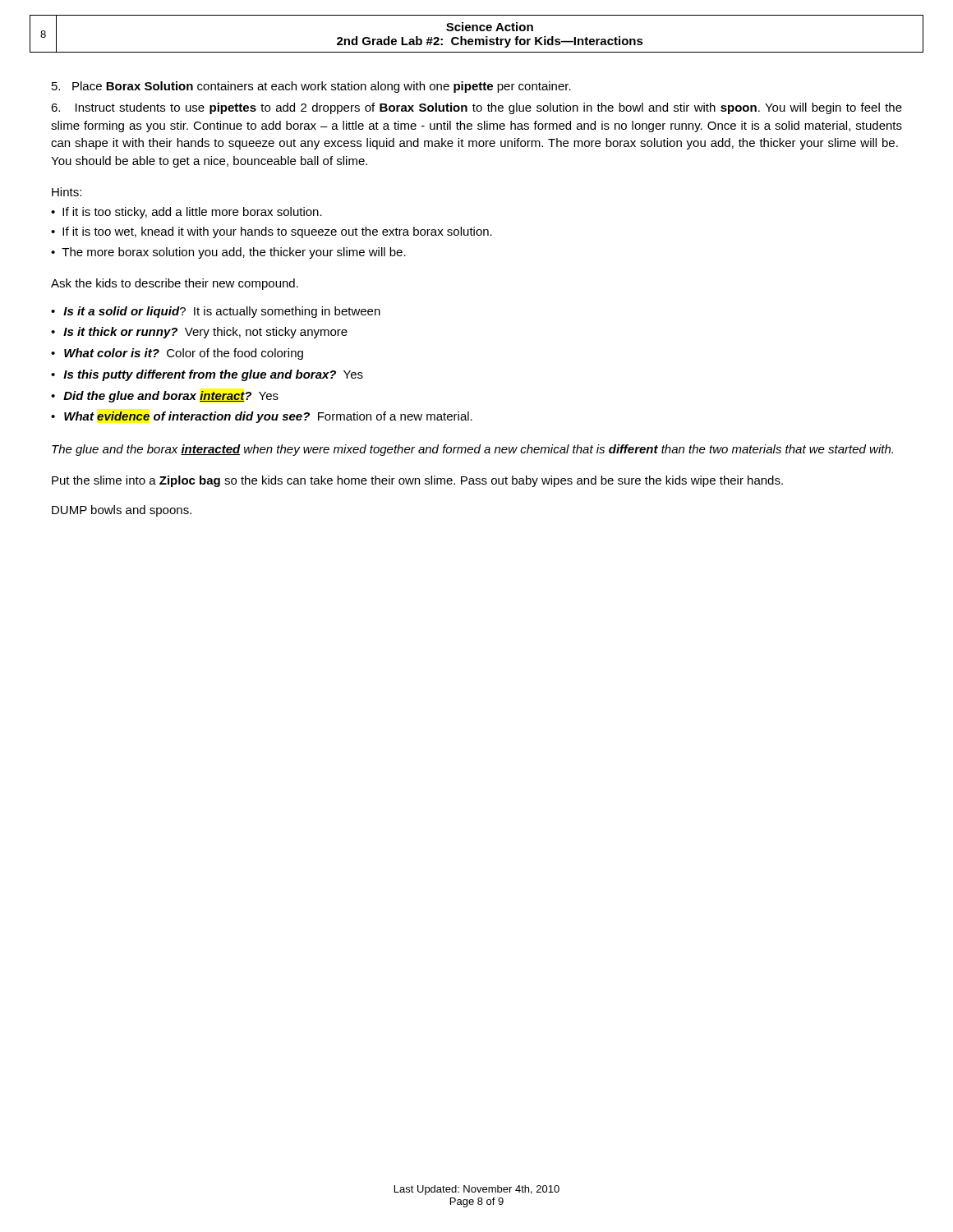Point to the block beginning "The glue and the borax interacted when they"
953x1232 pixels.
coord(473,449)
